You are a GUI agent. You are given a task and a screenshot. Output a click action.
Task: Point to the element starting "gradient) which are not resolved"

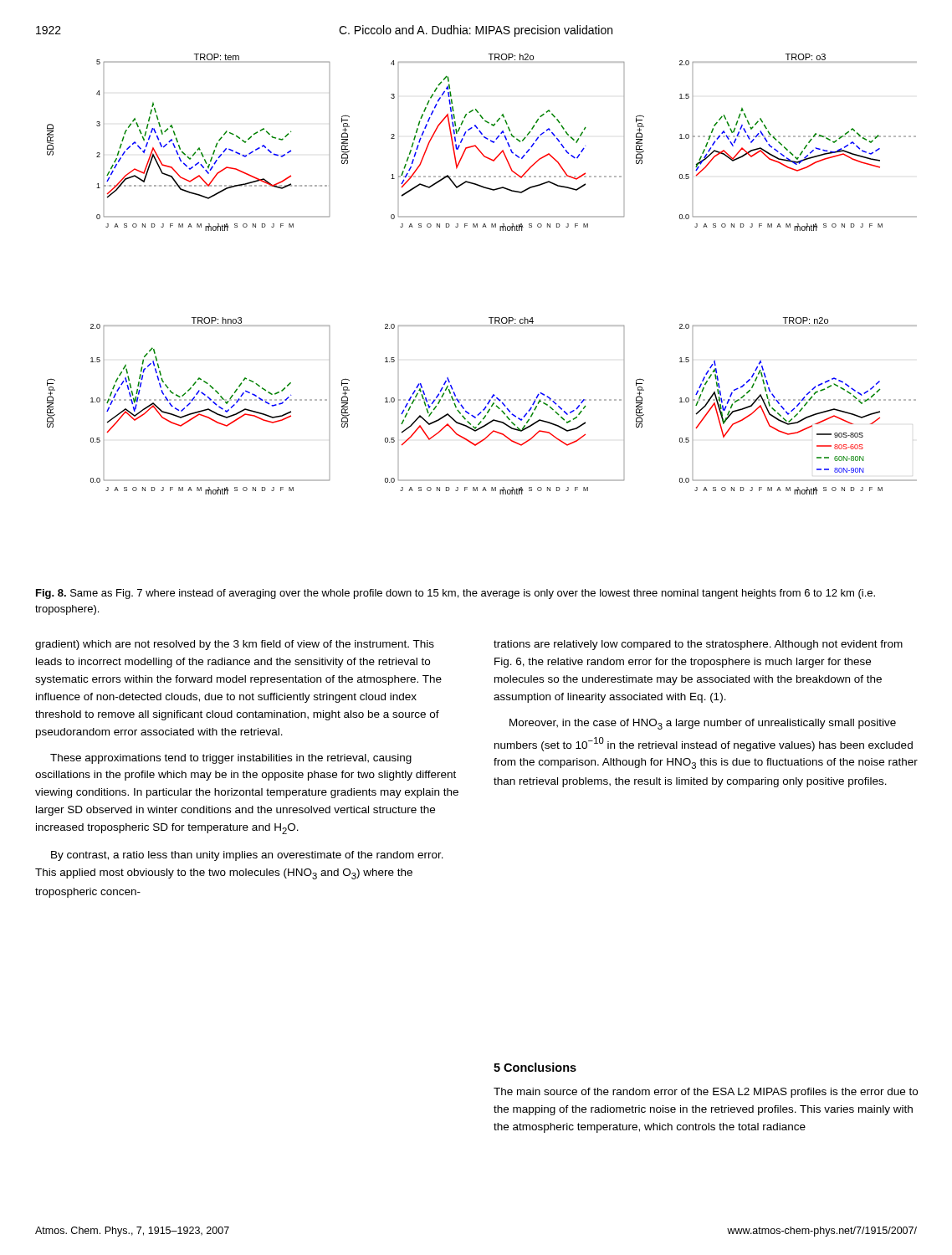point(248,769)
